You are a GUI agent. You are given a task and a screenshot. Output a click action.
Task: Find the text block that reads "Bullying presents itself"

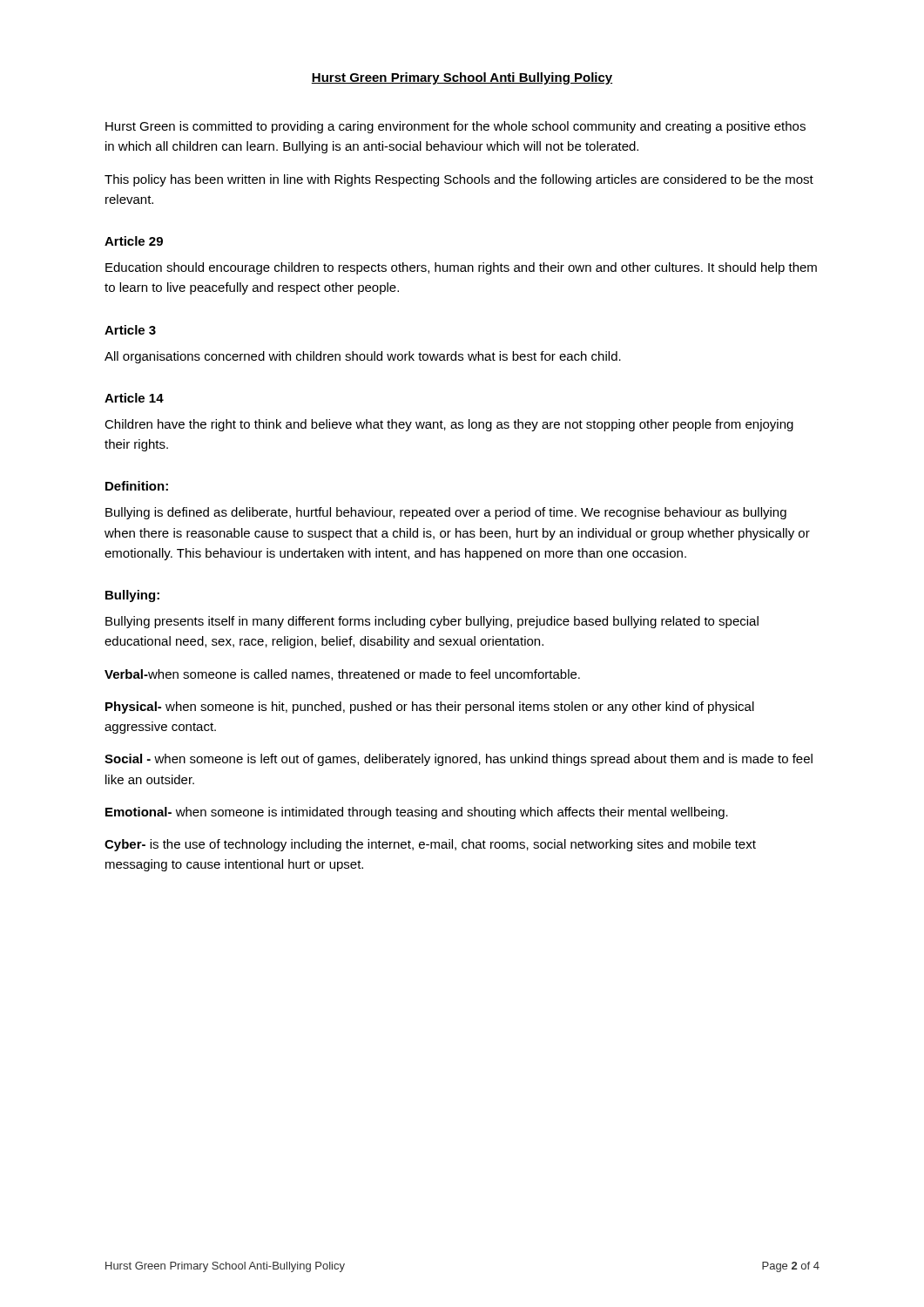pos(432,631)
